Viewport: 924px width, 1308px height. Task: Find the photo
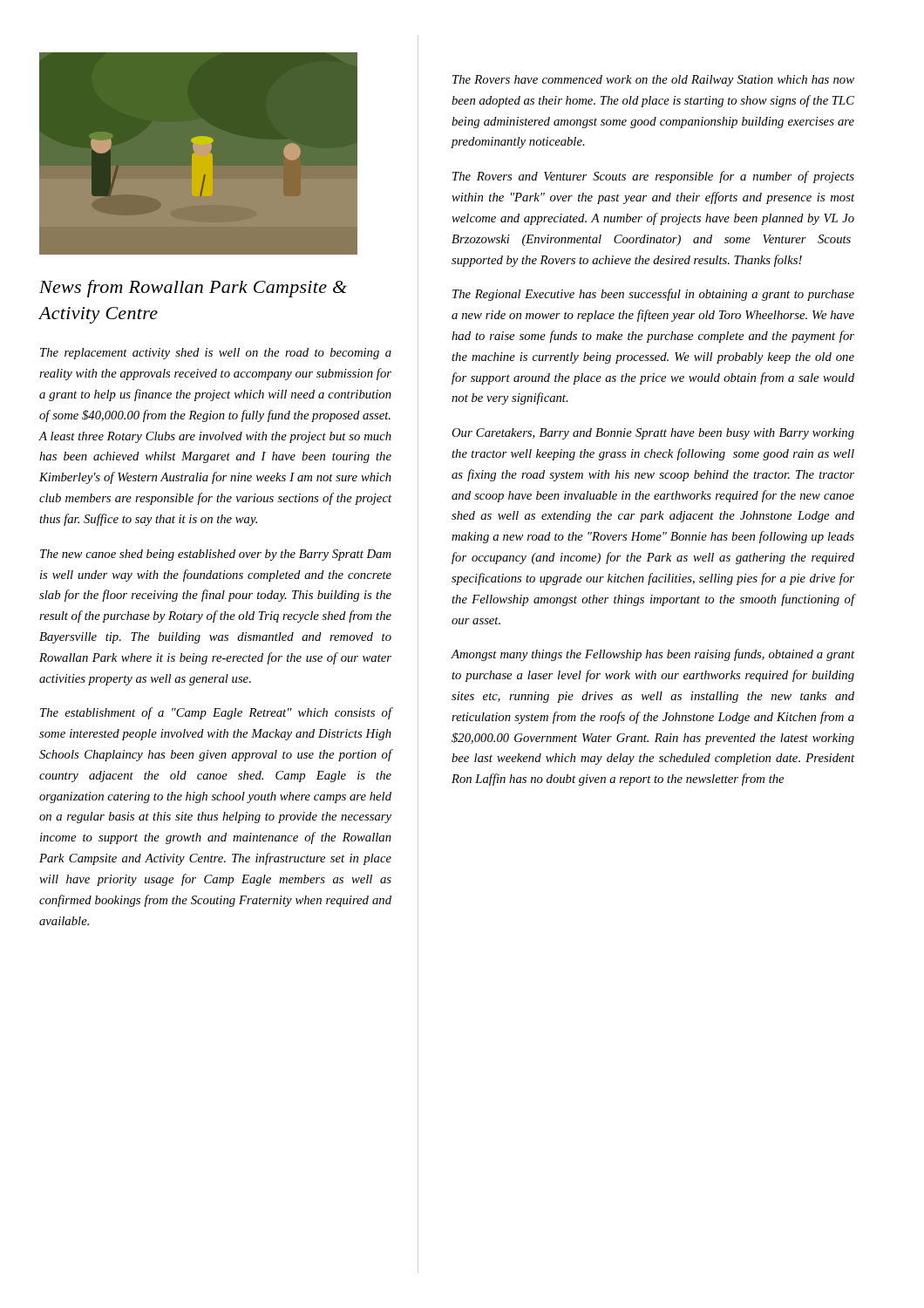point(215,155)
